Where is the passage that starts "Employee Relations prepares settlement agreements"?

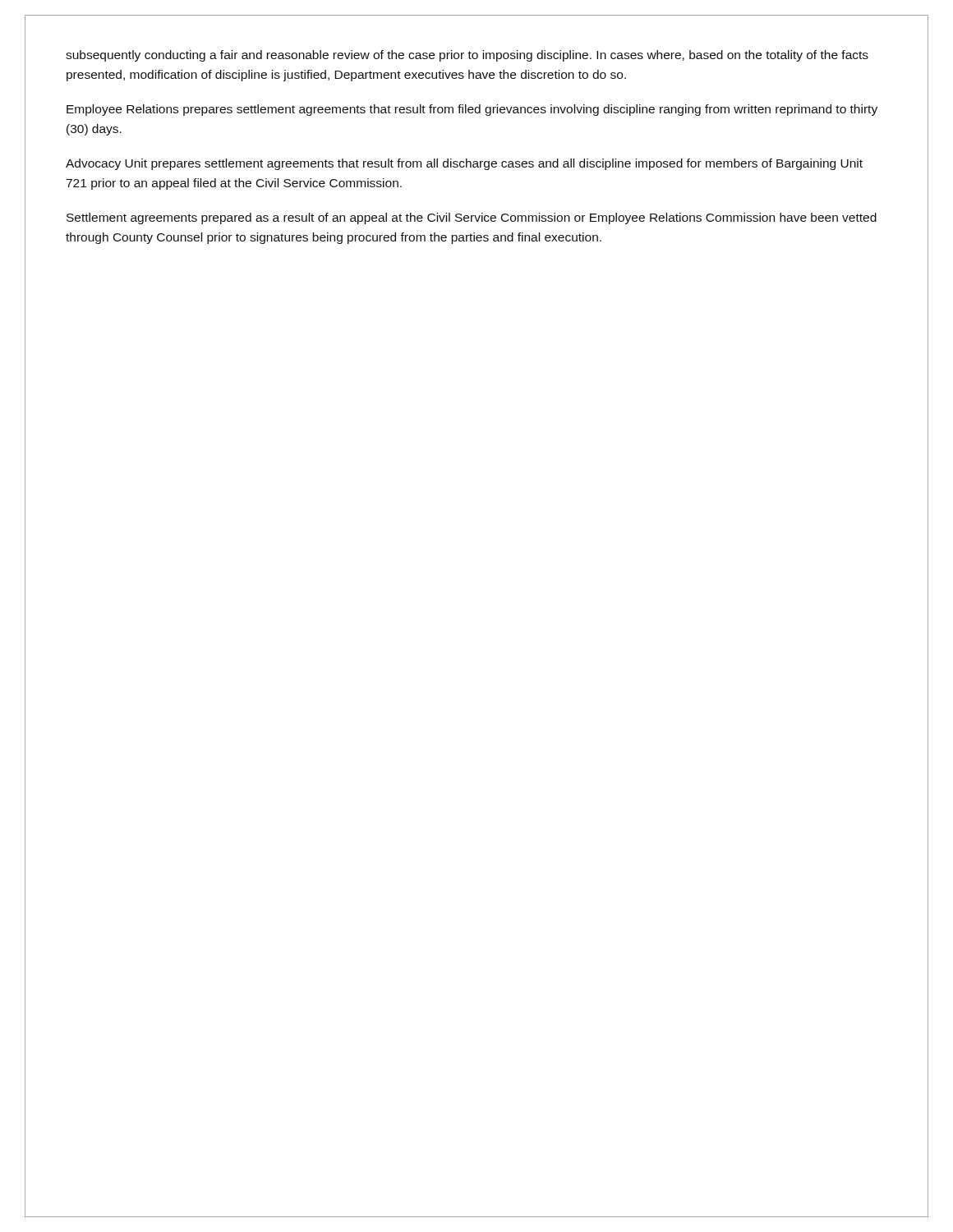coord(472,119)
